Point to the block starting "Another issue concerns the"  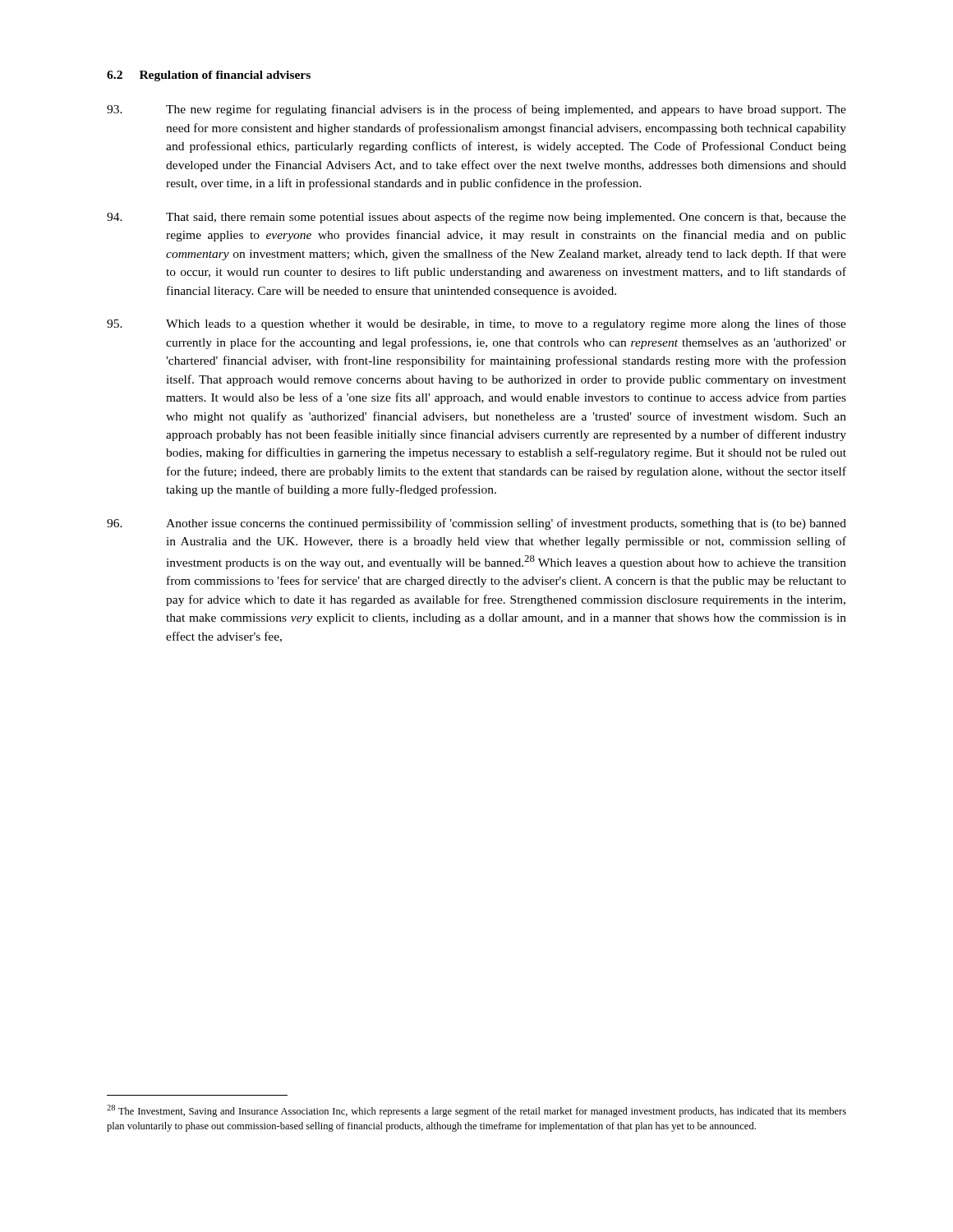[476, 580]
